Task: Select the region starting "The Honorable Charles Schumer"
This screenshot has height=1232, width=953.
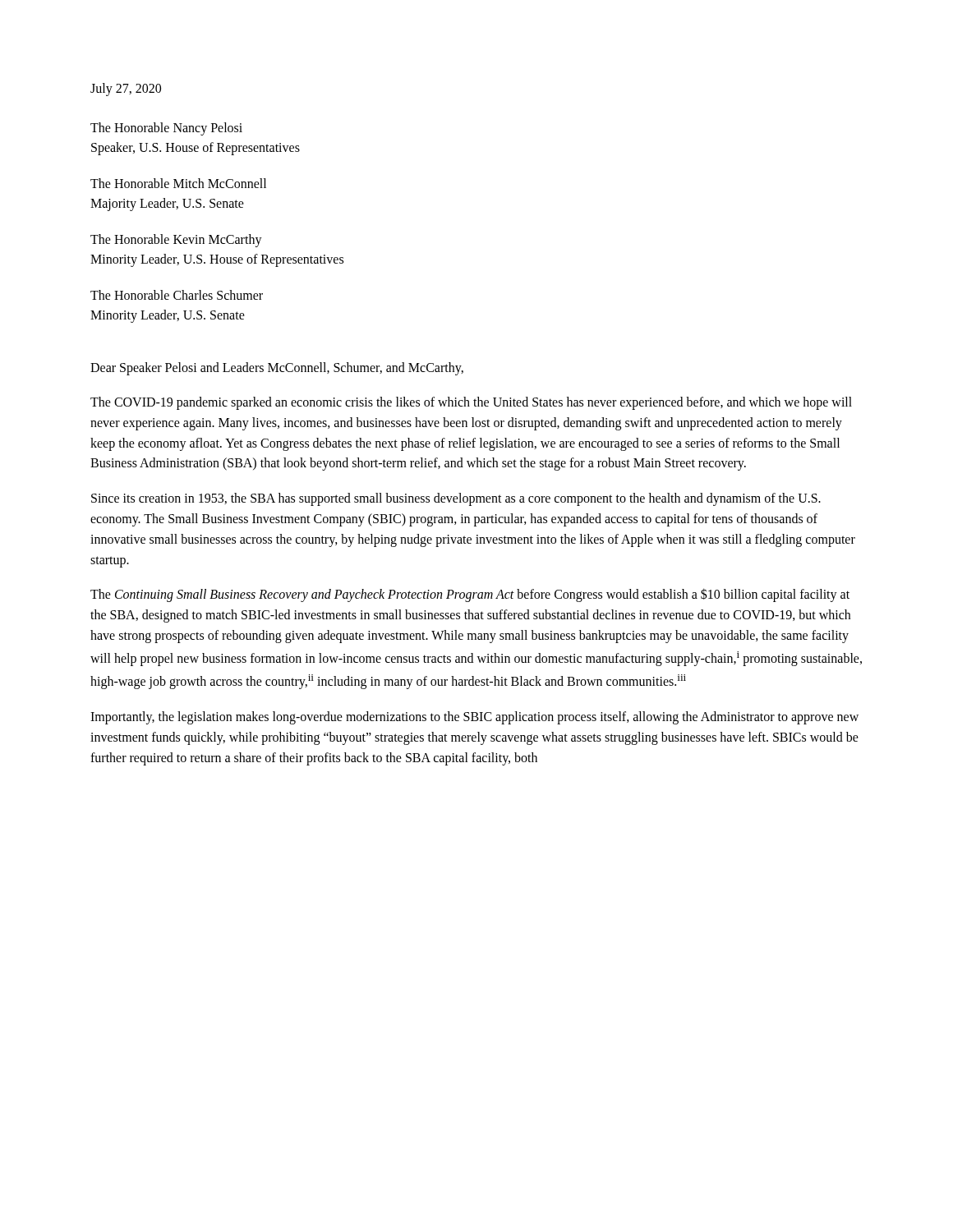Action: coord(177,295)
